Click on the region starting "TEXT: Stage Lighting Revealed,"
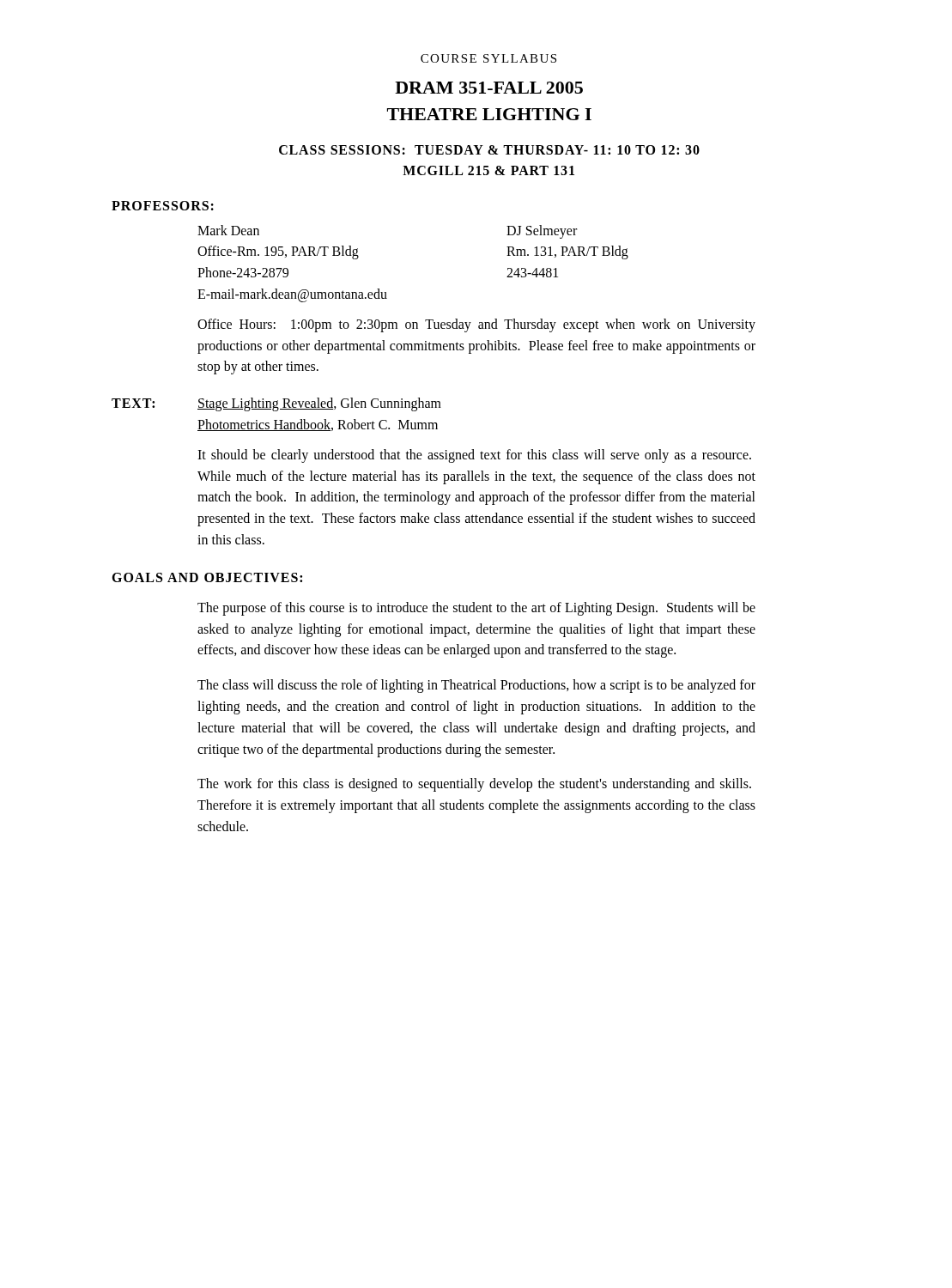Viewport: 952px width, 1288px height. pyautogui.click(x=433, y=415)
